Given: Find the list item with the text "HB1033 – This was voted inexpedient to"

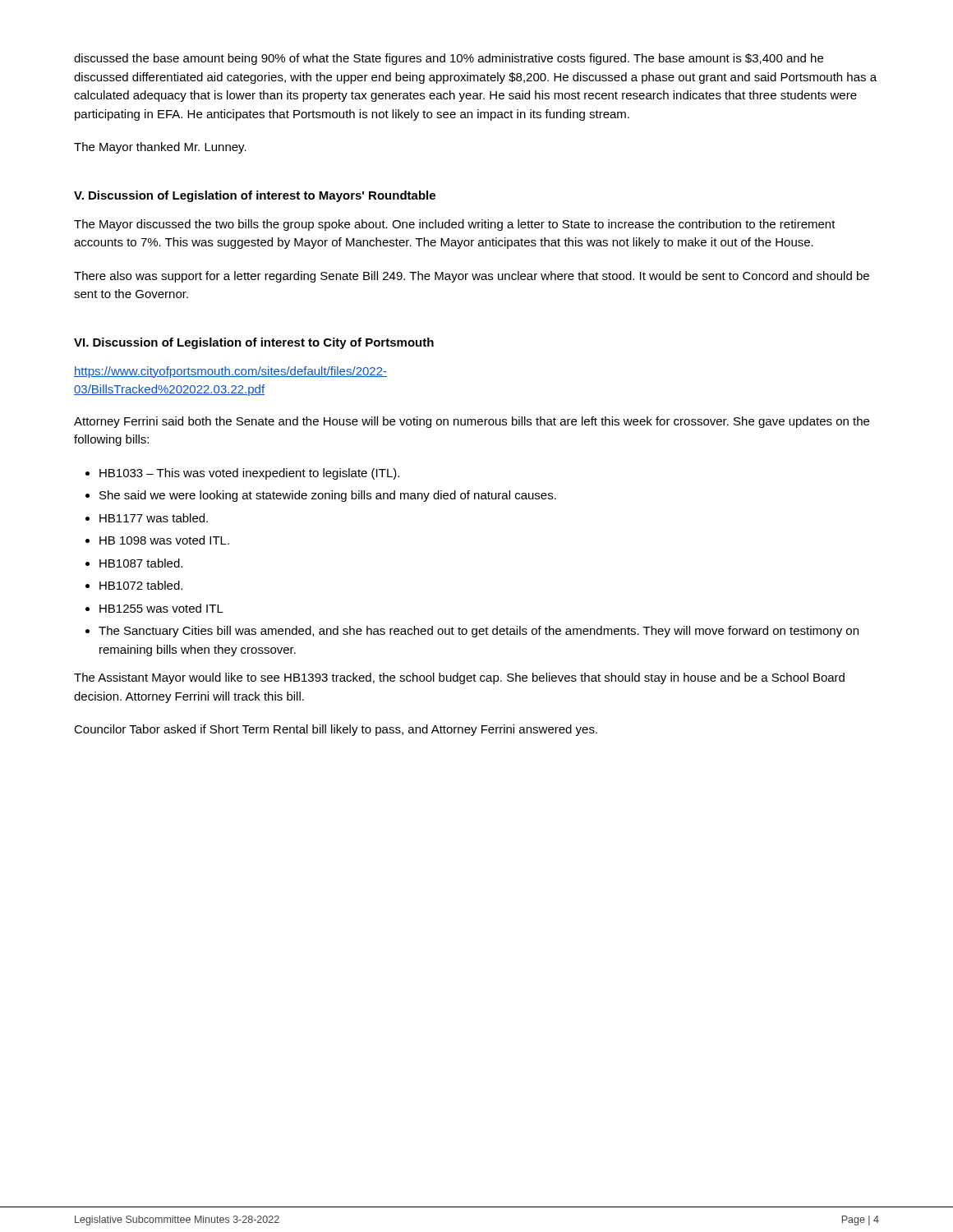Looking at the screenshot, I should click(249, 472).
